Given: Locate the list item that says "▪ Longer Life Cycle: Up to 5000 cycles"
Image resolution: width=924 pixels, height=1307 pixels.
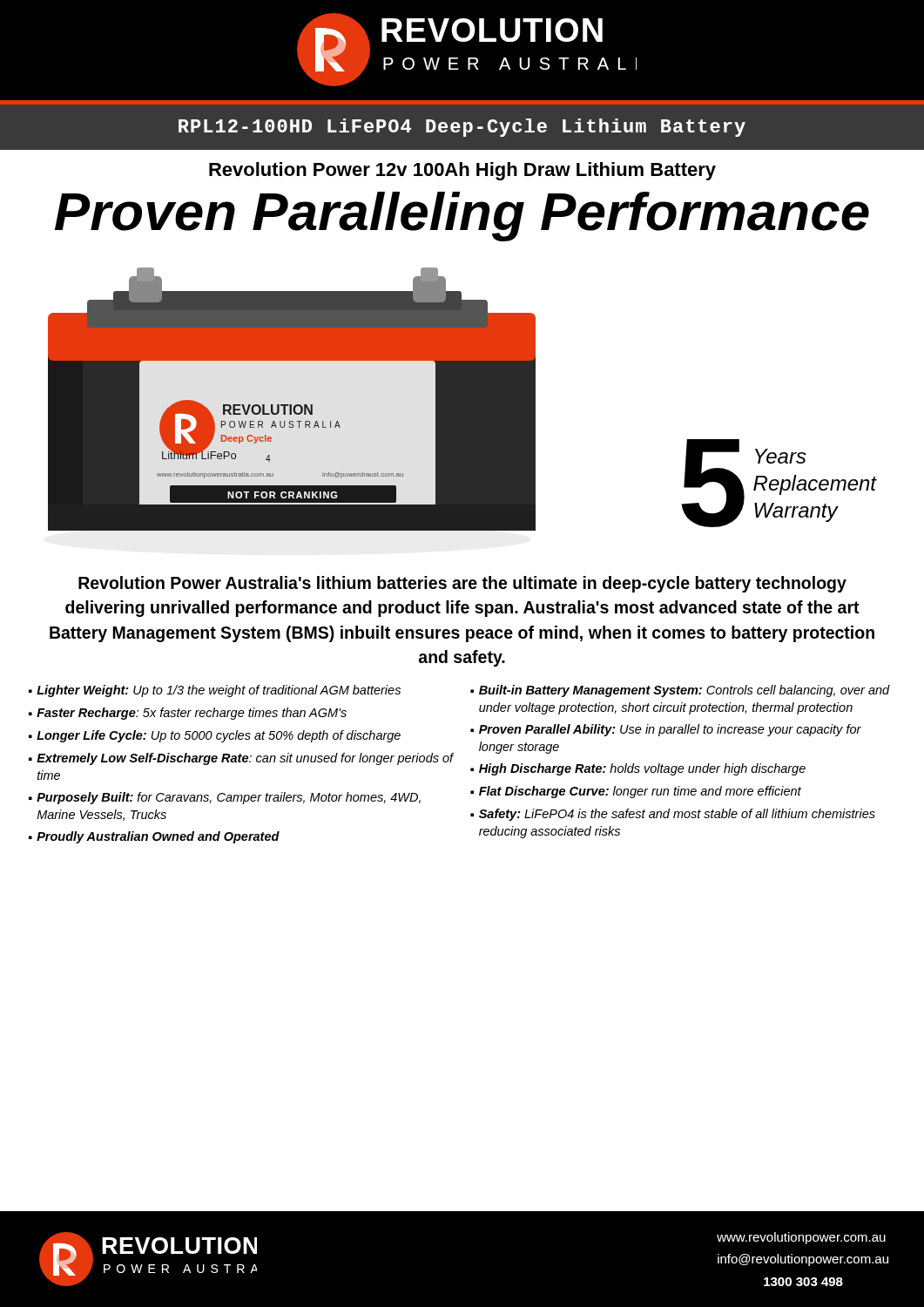Looking at the screenshot, I should click(x=214, y=736).
